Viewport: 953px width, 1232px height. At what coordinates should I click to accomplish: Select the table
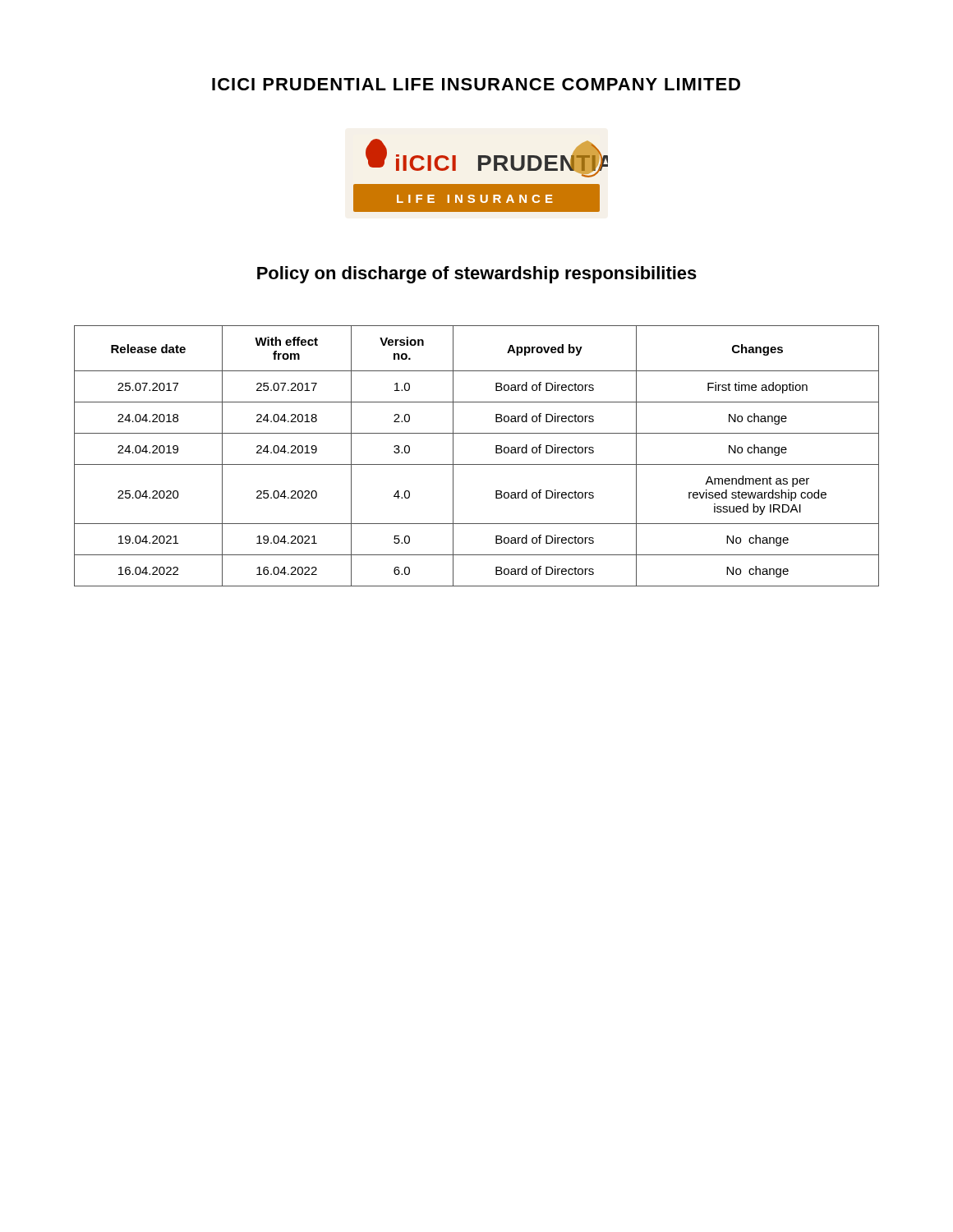(x=476, y=456)
